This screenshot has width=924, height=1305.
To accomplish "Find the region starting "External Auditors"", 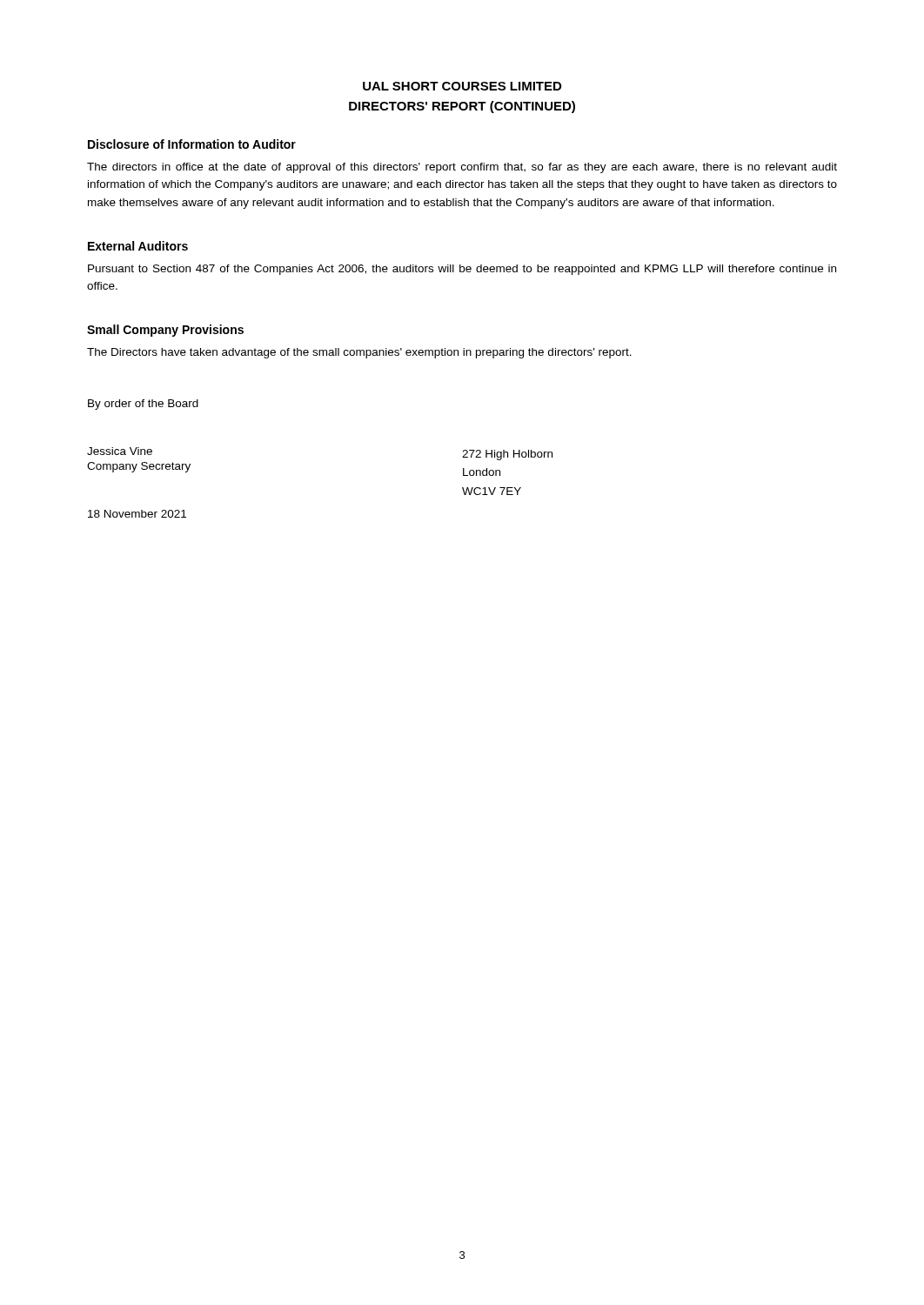I will (x=138, y=246).
